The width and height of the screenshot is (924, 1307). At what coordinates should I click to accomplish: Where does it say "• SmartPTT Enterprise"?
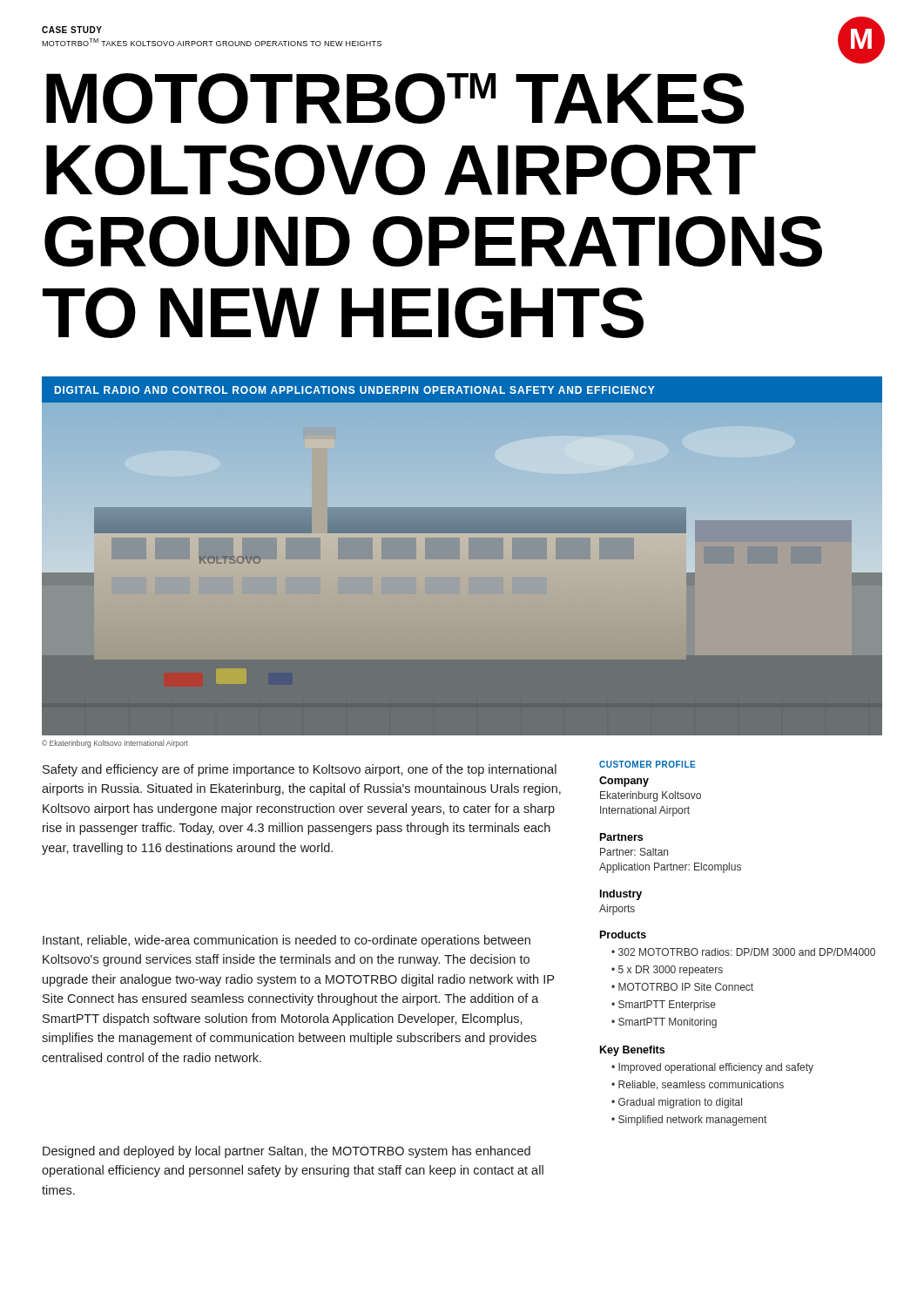tap(664, 1005)
